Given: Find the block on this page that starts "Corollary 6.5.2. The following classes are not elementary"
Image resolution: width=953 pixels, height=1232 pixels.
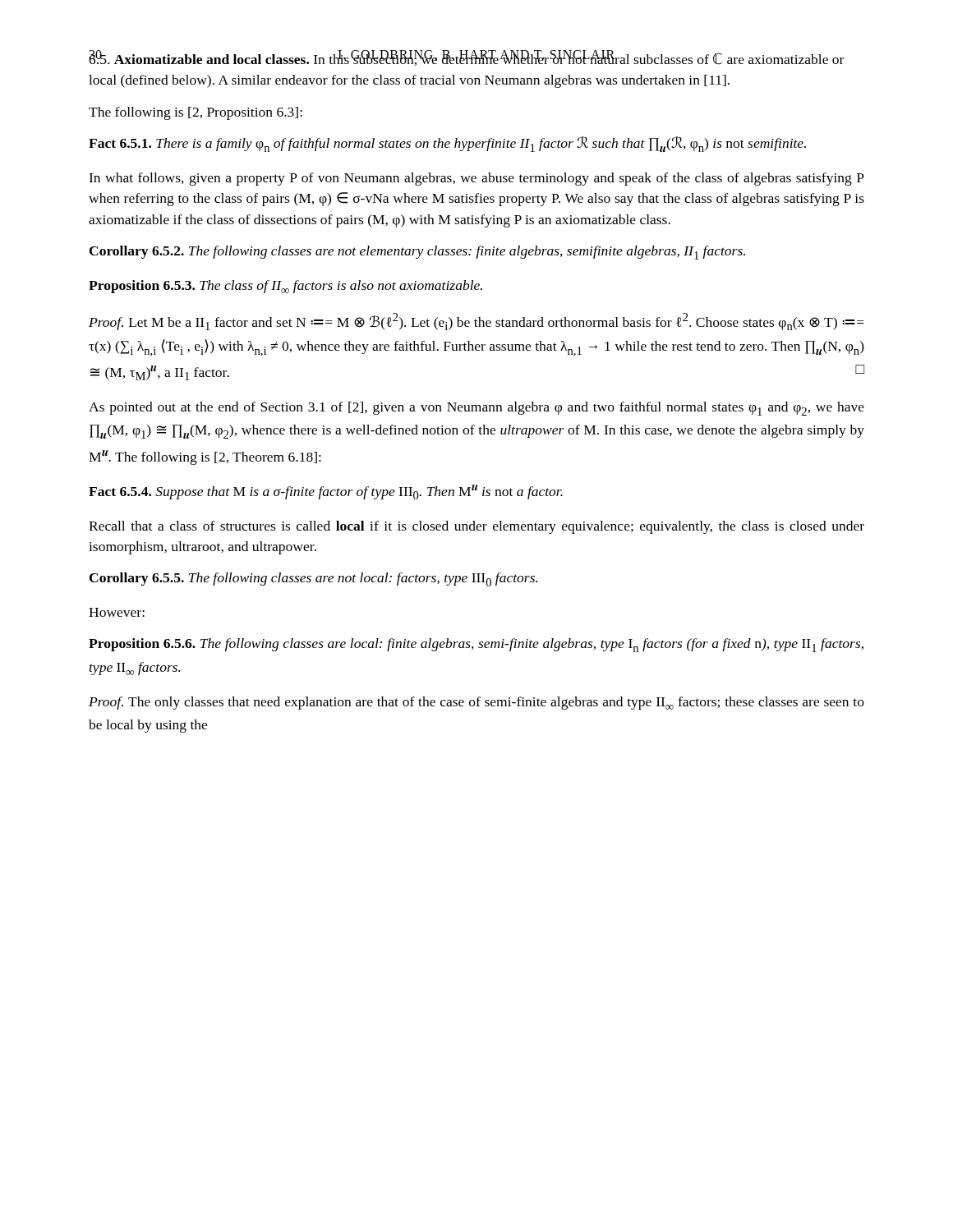Looking at the screenshot, I should point(418,252).
